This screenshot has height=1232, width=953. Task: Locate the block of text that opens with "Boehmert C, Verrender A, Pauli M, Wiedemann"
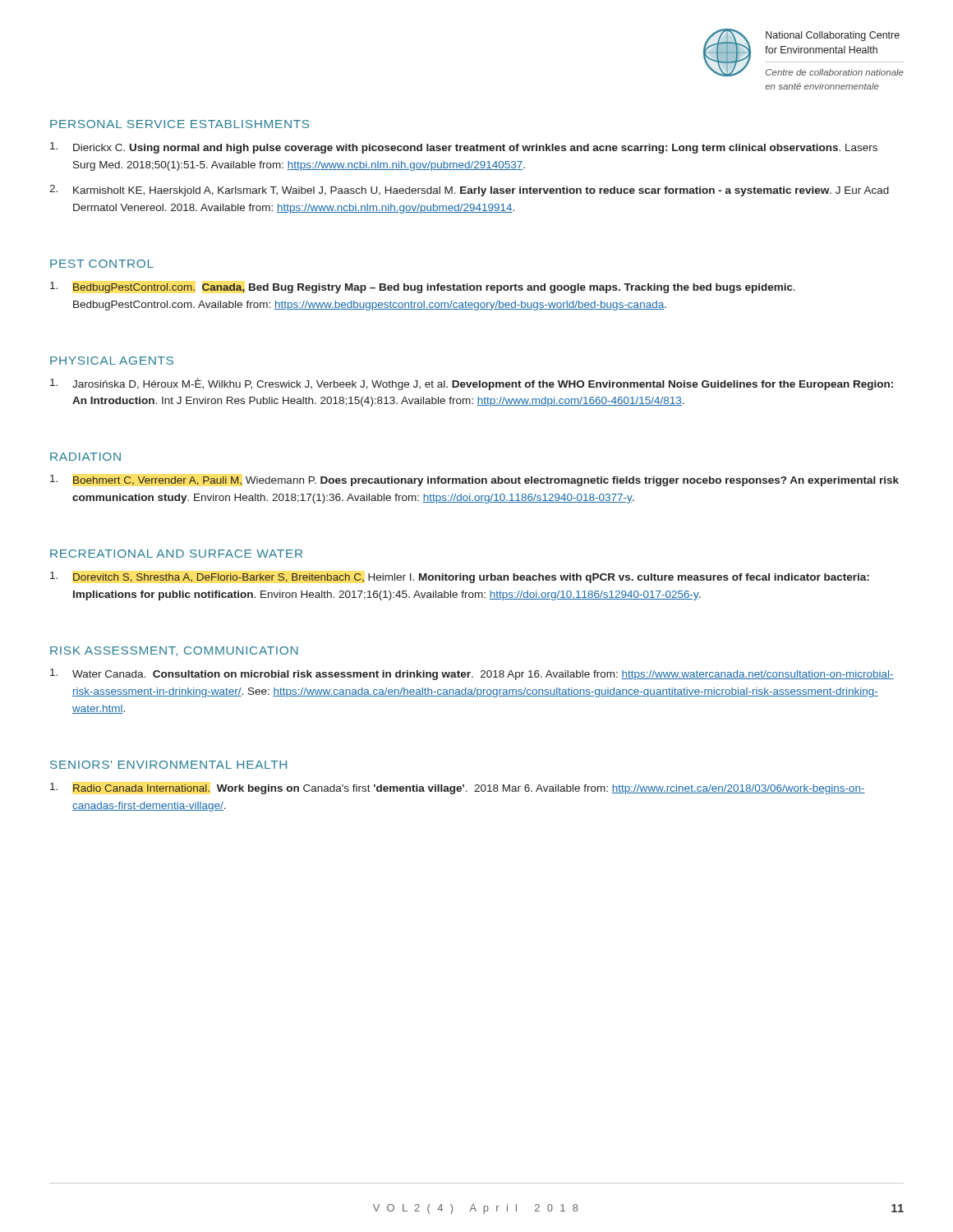click(476, 490)
